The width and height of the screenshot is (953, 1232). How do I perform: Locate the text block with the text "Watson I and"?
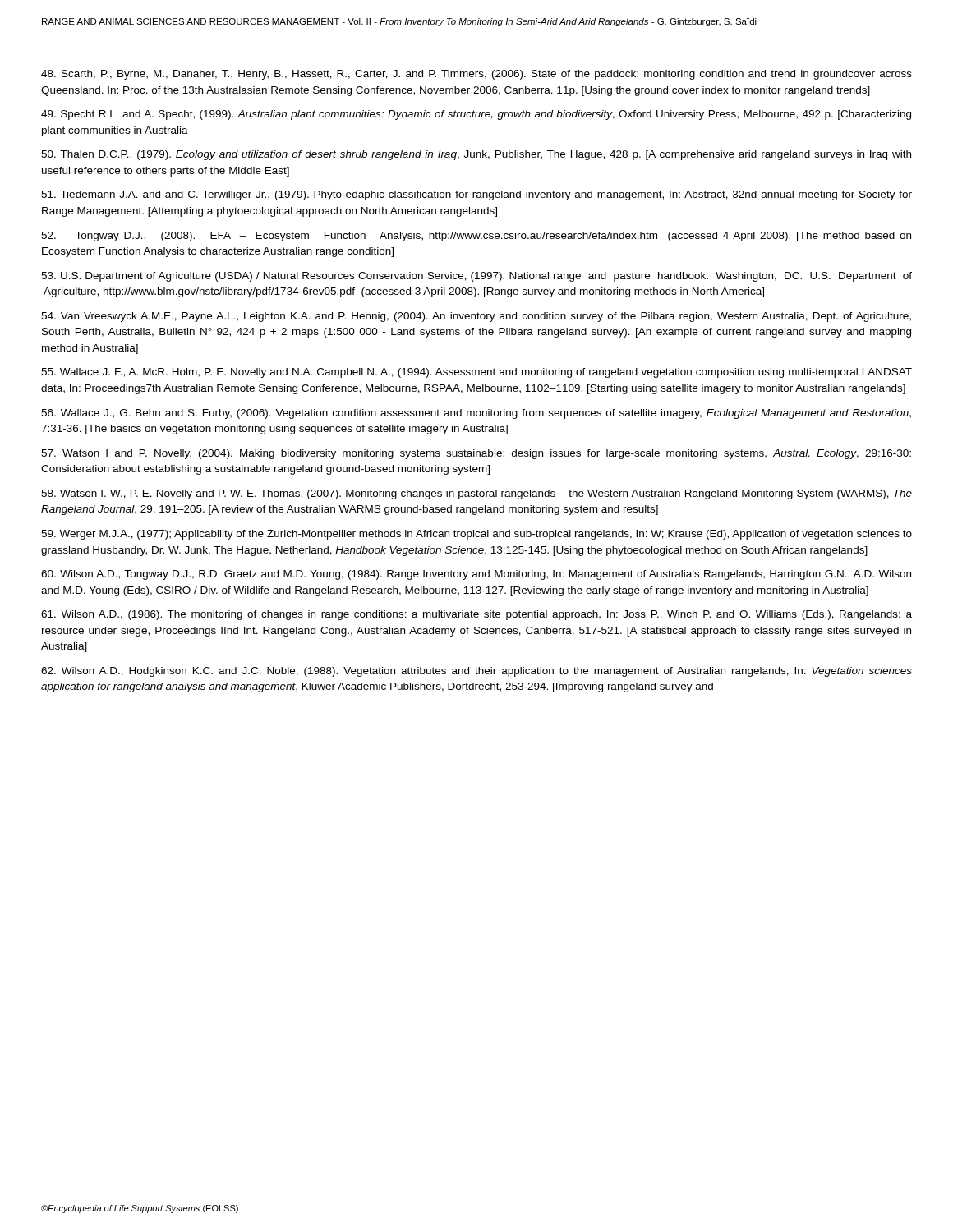click(x=476, y=461)
